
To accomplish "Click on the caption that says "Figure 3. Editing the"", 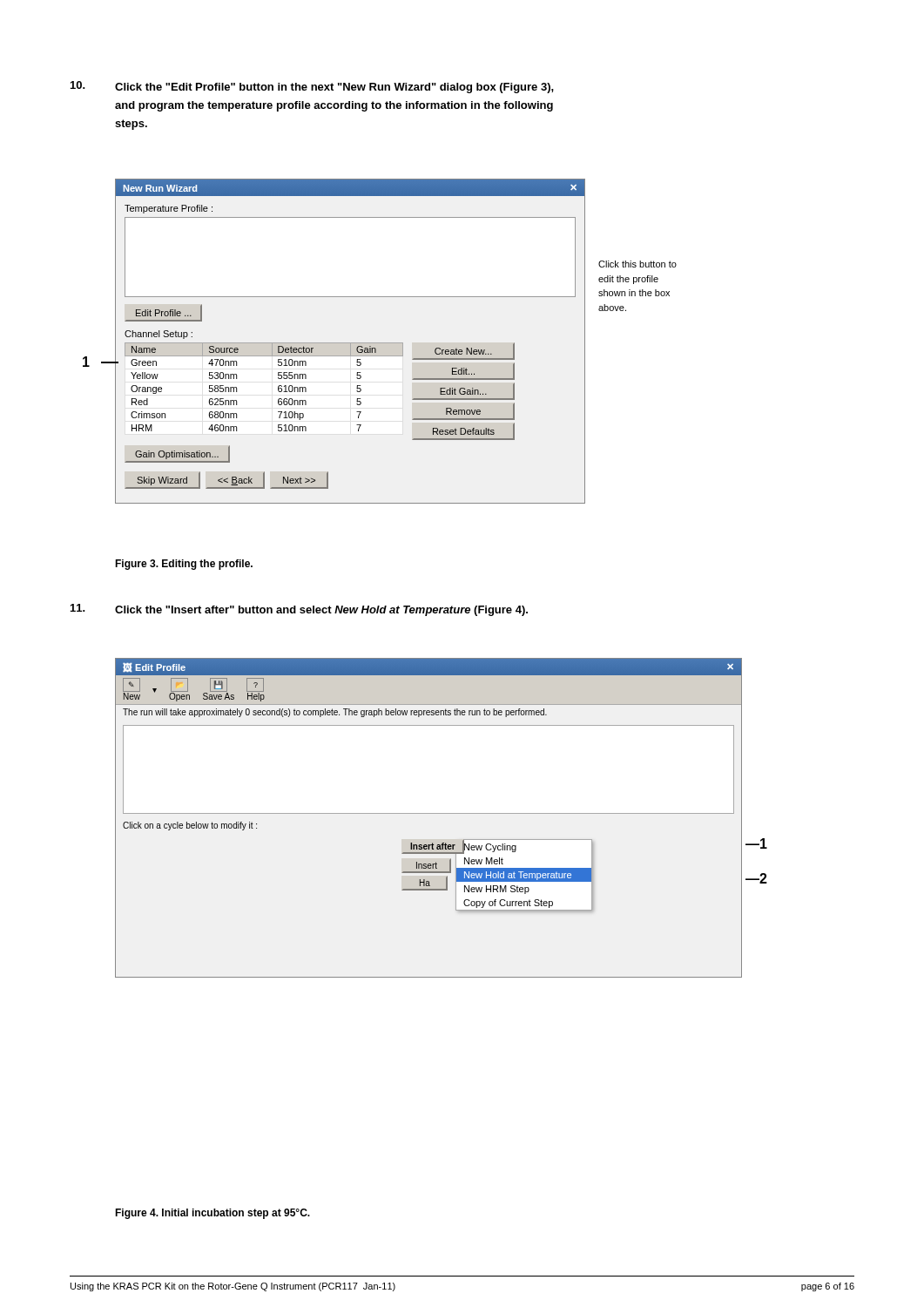I will coord(184,564).
